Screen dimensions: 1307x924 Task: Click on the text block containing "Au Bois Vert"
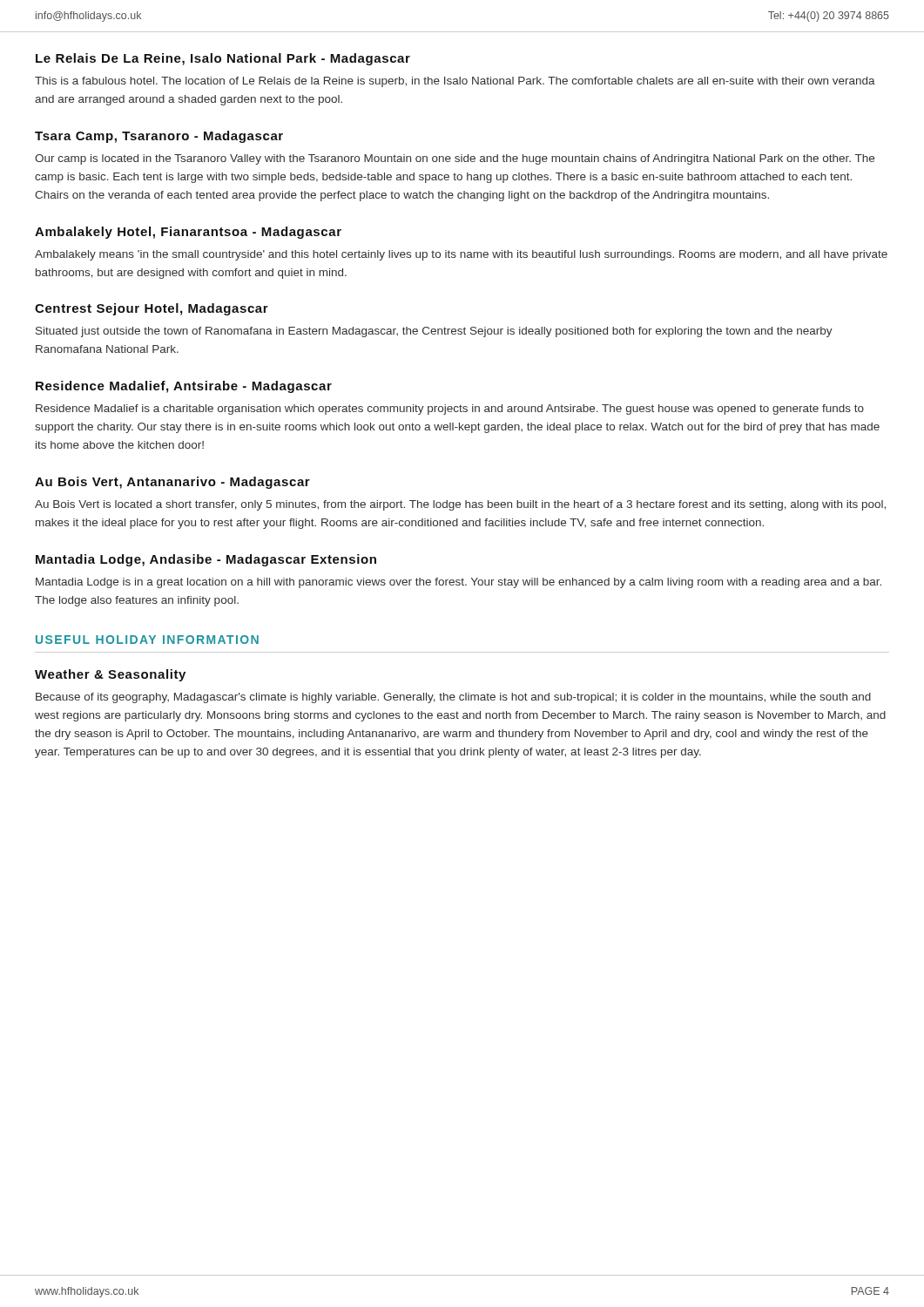tap(461, 513)
